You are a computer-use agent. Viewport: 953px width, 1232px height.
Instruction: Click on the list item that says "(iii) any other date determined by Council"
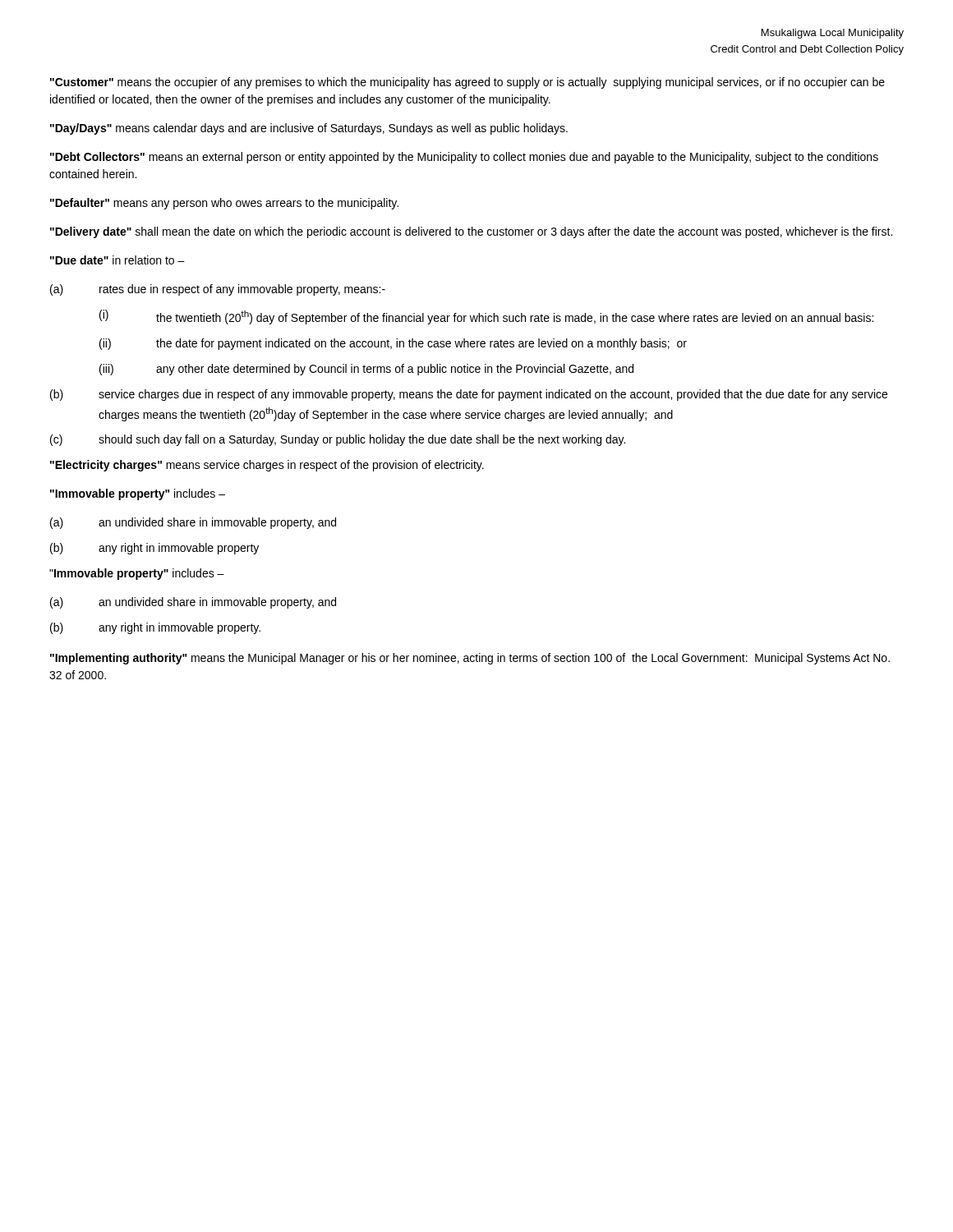(501, 369)
